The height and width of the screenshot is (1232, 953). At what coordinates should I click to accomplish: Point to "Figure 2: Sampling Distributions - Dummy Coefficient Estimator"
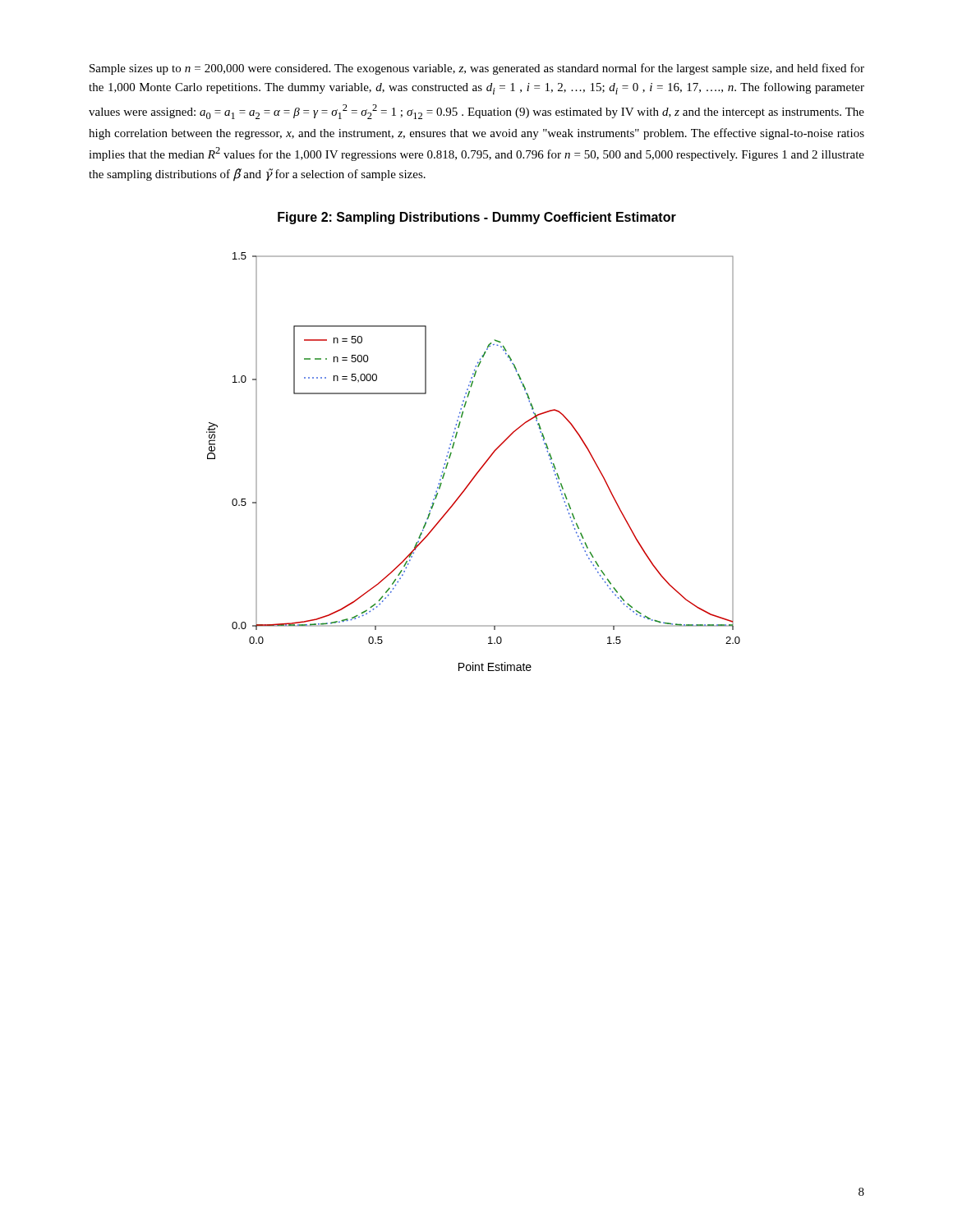(x=476, y=217)
